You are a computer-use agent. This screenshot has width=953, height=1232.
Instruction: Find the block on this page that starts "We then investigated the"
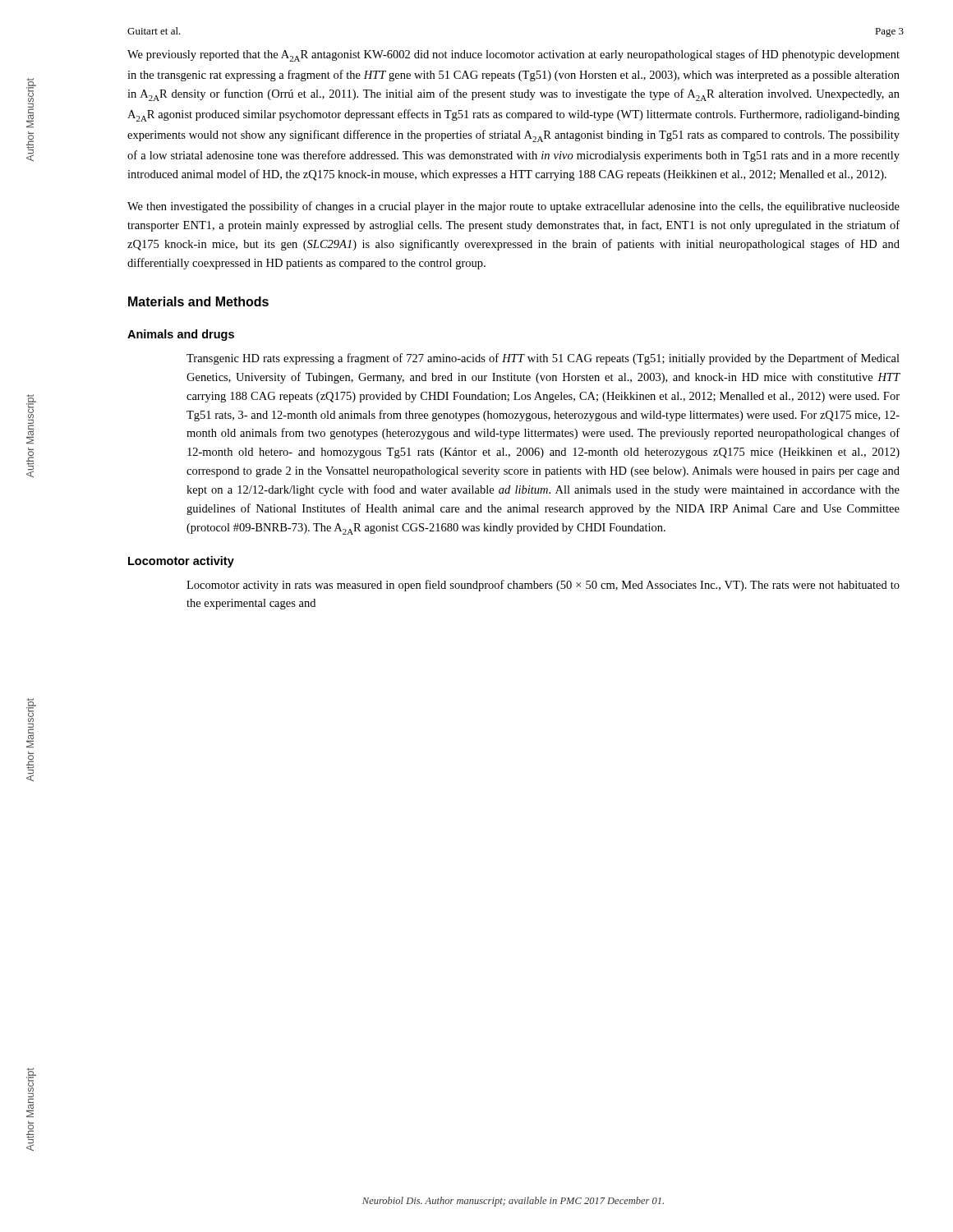pos(513,234)
